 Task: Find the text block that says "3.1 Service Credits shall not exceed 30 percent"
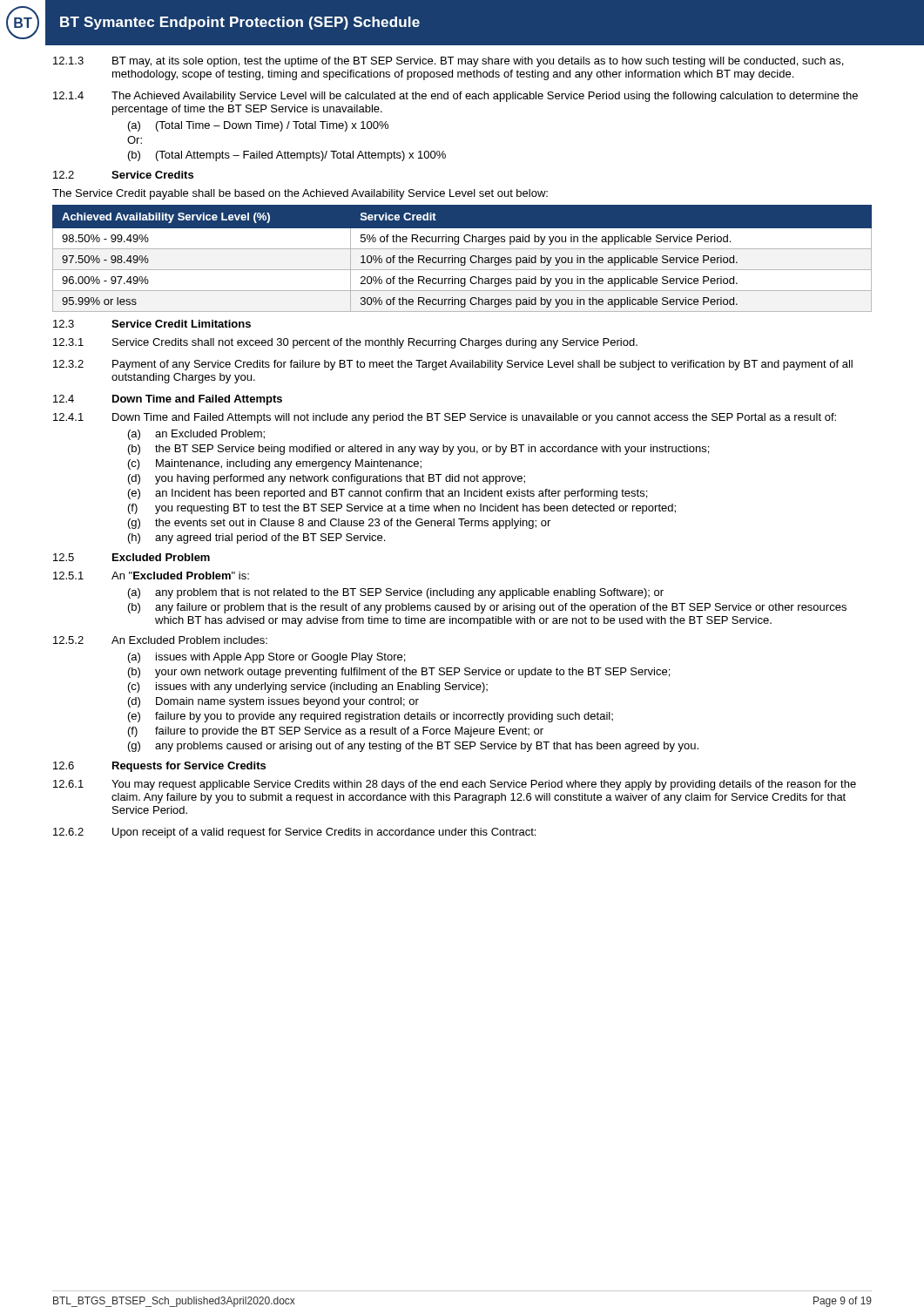click(462, 344)
